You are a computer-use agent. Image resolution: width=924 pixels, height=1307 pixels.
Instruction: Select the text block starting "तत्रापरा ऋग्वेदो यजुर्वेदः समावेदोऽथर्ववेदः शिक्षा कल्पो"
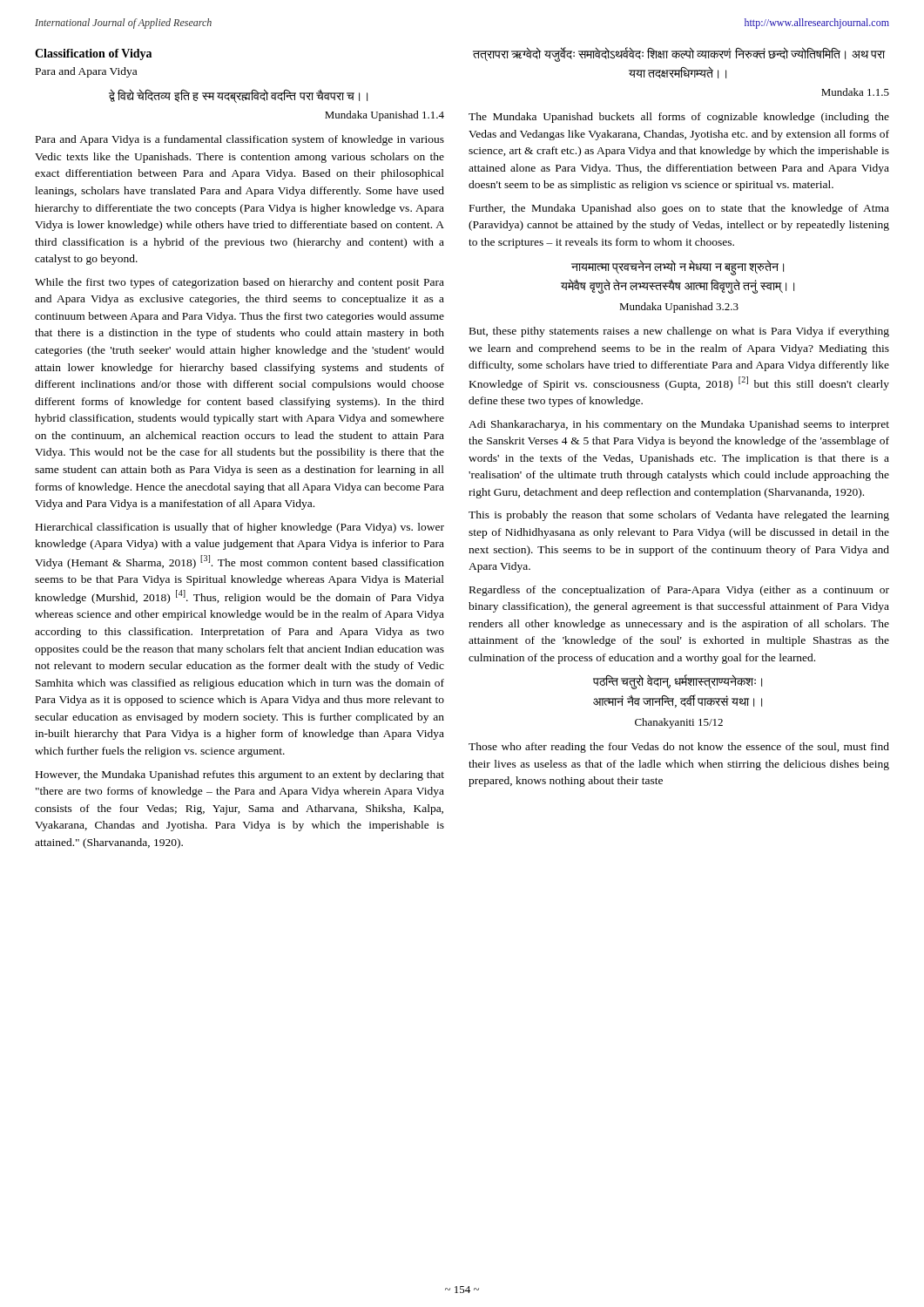tap(679, 73)
